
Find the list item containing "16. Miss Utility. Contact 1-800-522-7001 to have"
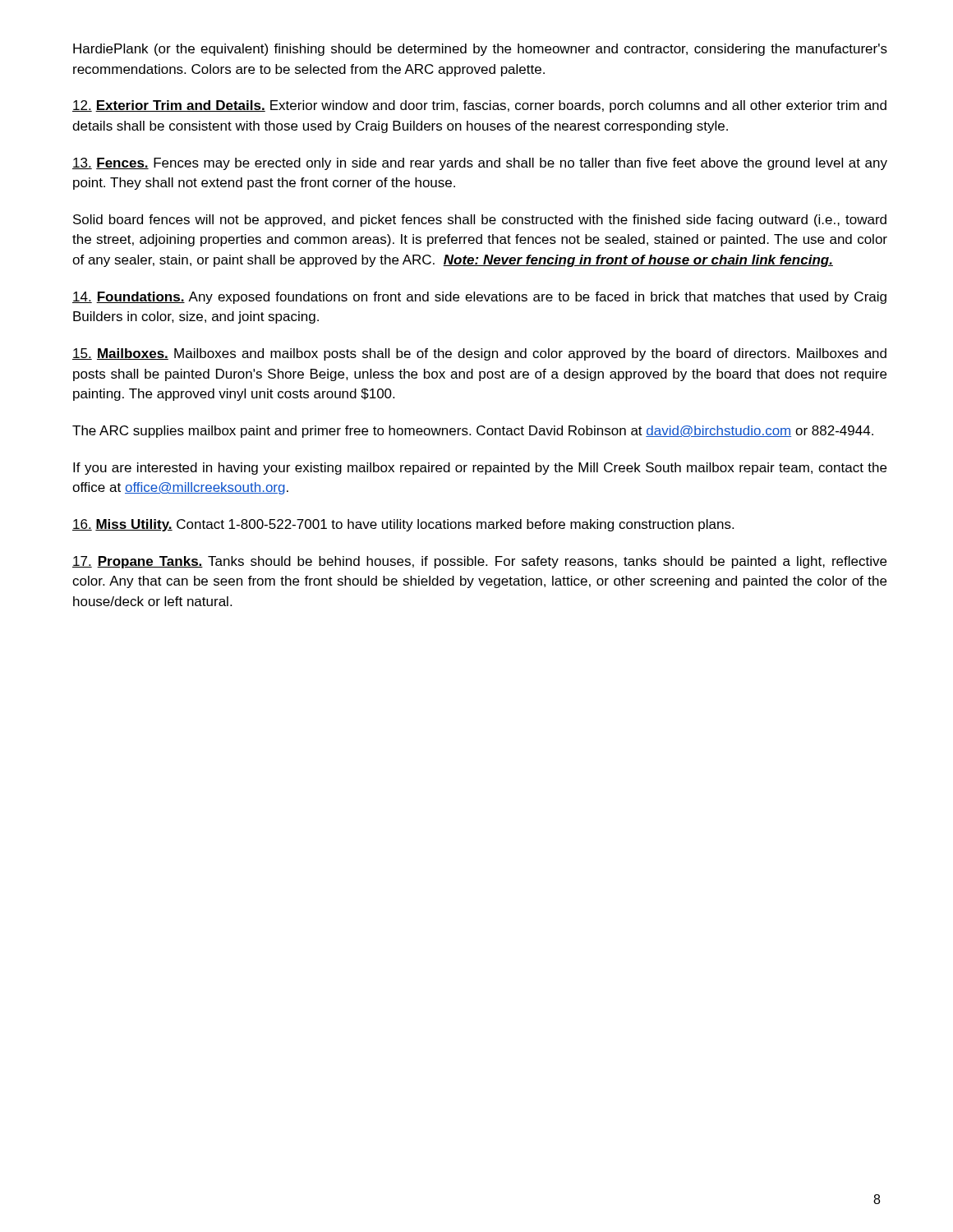[x=404, y=524]
